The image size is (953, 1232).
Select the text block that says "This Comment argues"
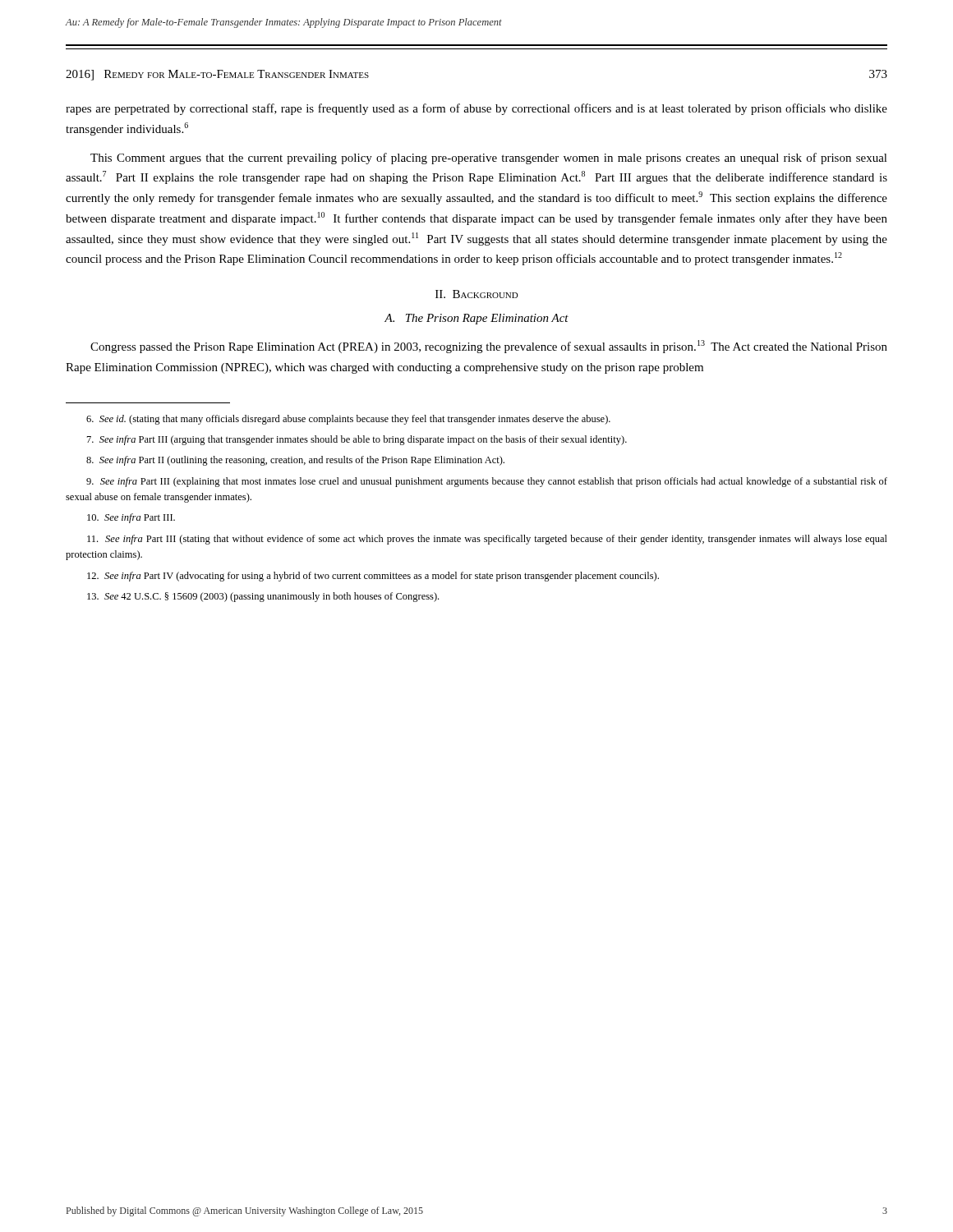click(x=476, y=208)
